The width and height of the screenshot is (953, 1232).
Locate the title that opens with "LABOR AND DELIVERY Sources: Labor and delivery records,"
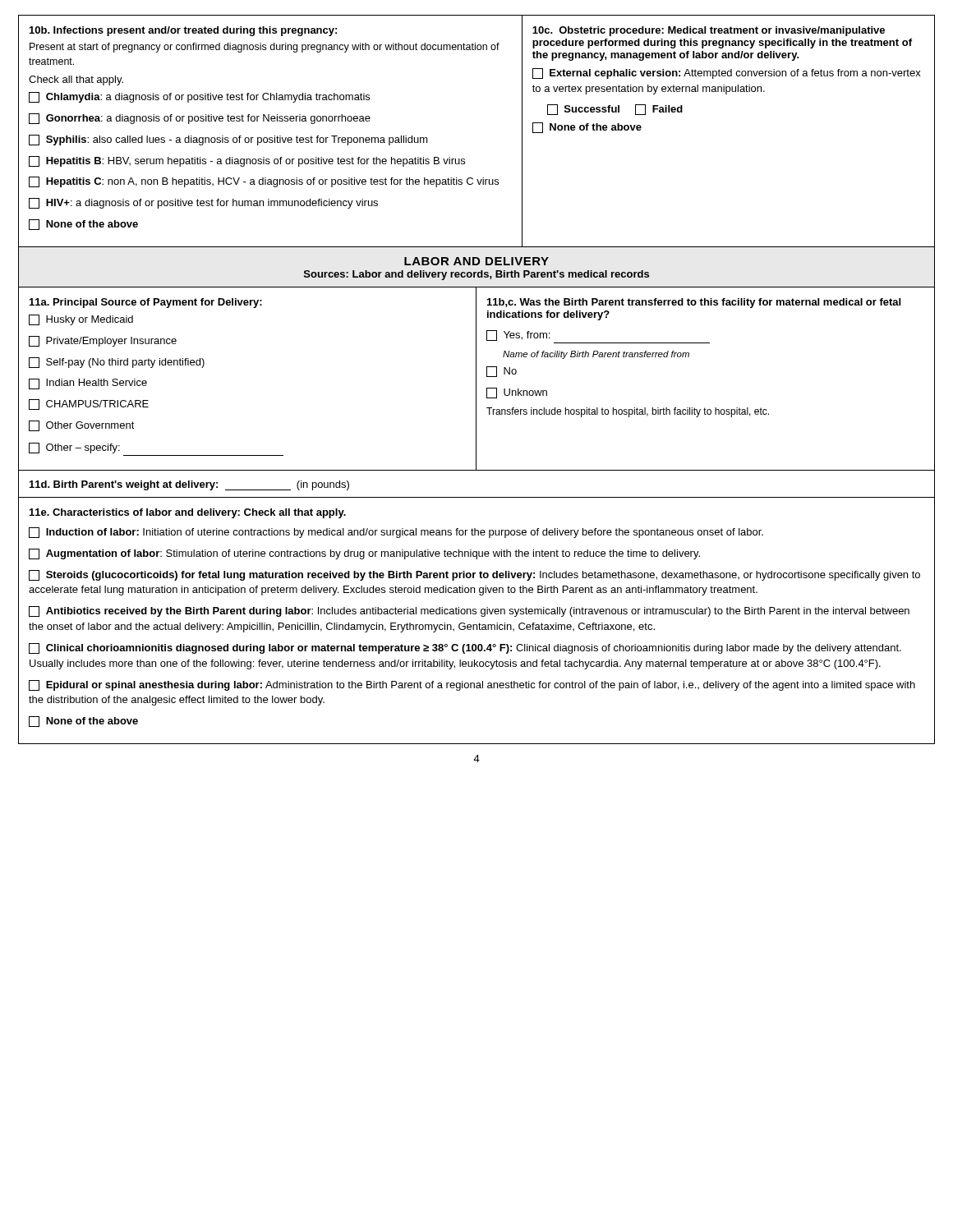point(476,268)
